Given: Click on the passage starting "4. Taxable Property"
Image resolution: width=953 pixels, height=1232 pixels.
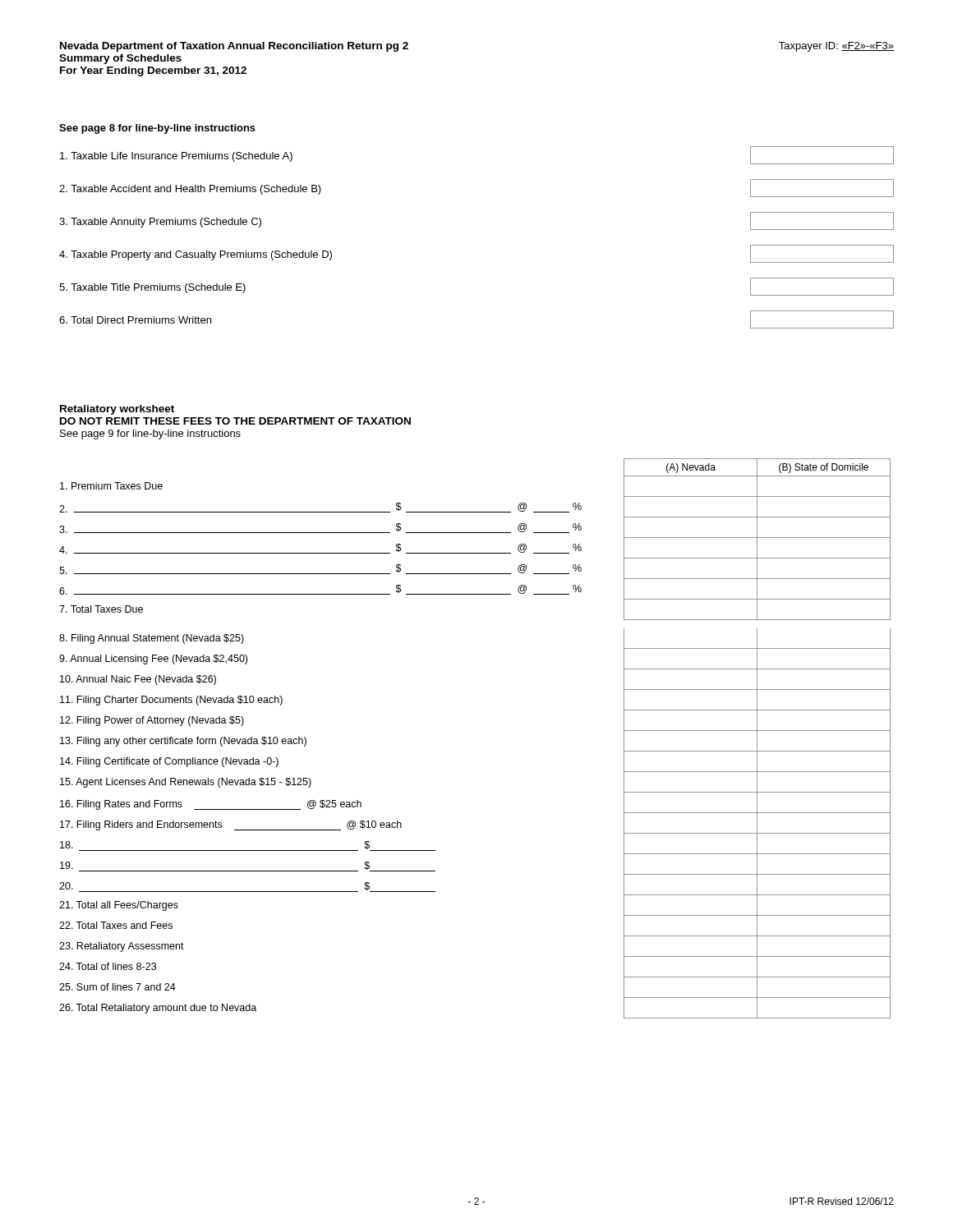Looking at the screenshot, I should click(x=184, y=253).
